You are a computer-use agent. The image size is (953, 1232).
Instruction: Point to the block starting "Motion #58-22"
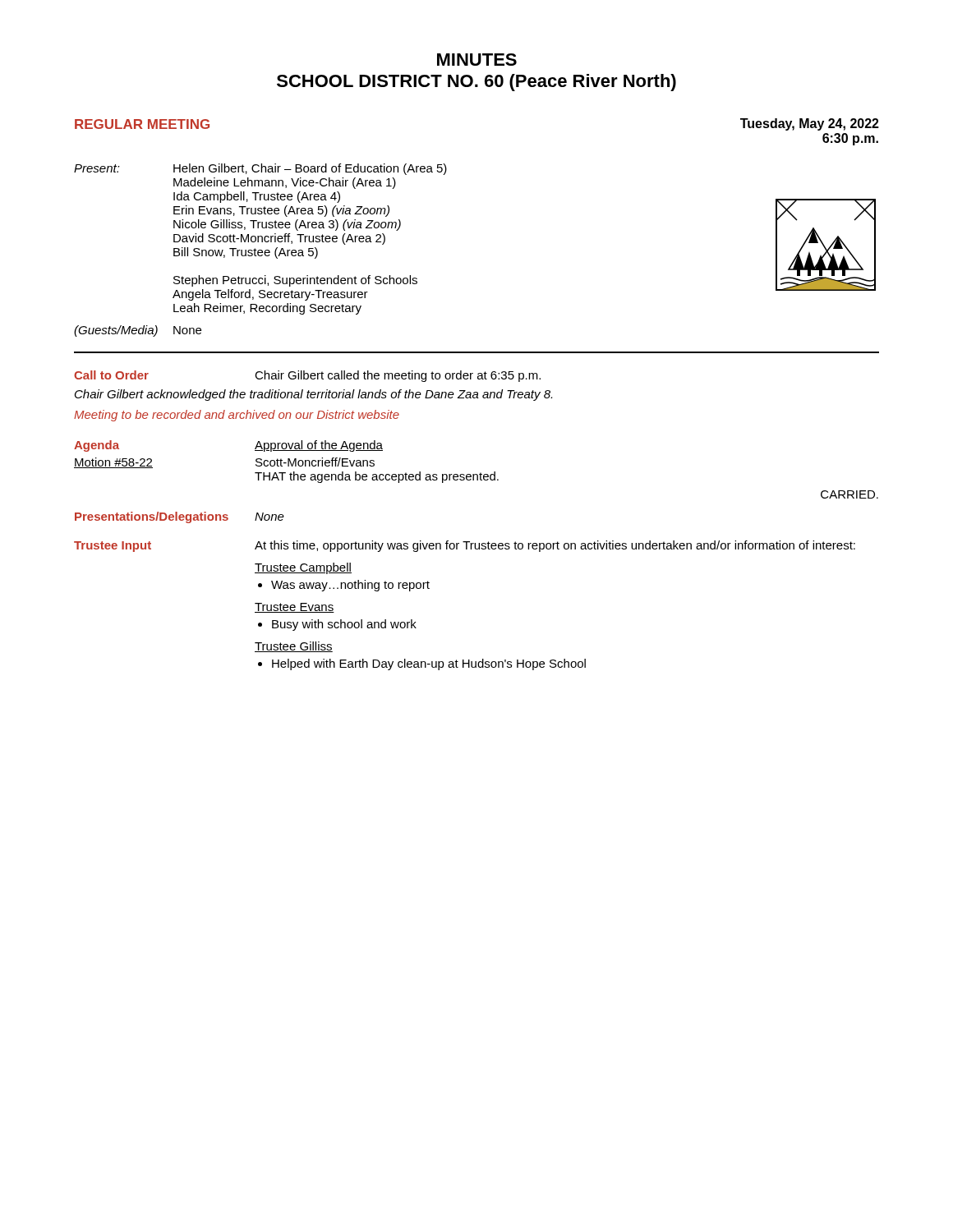(113, 462)
